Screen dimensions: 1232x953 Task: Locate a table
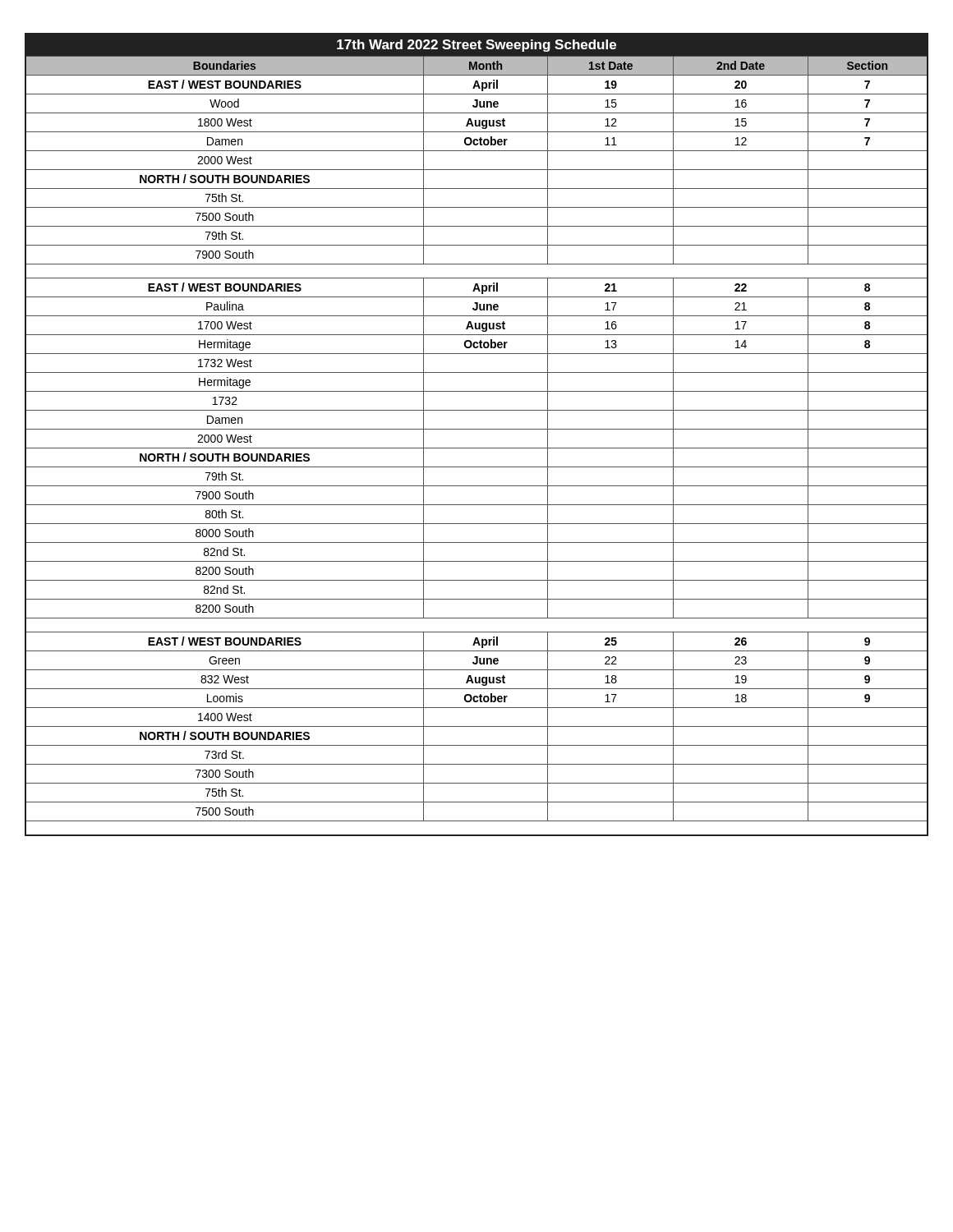point(476,435)
